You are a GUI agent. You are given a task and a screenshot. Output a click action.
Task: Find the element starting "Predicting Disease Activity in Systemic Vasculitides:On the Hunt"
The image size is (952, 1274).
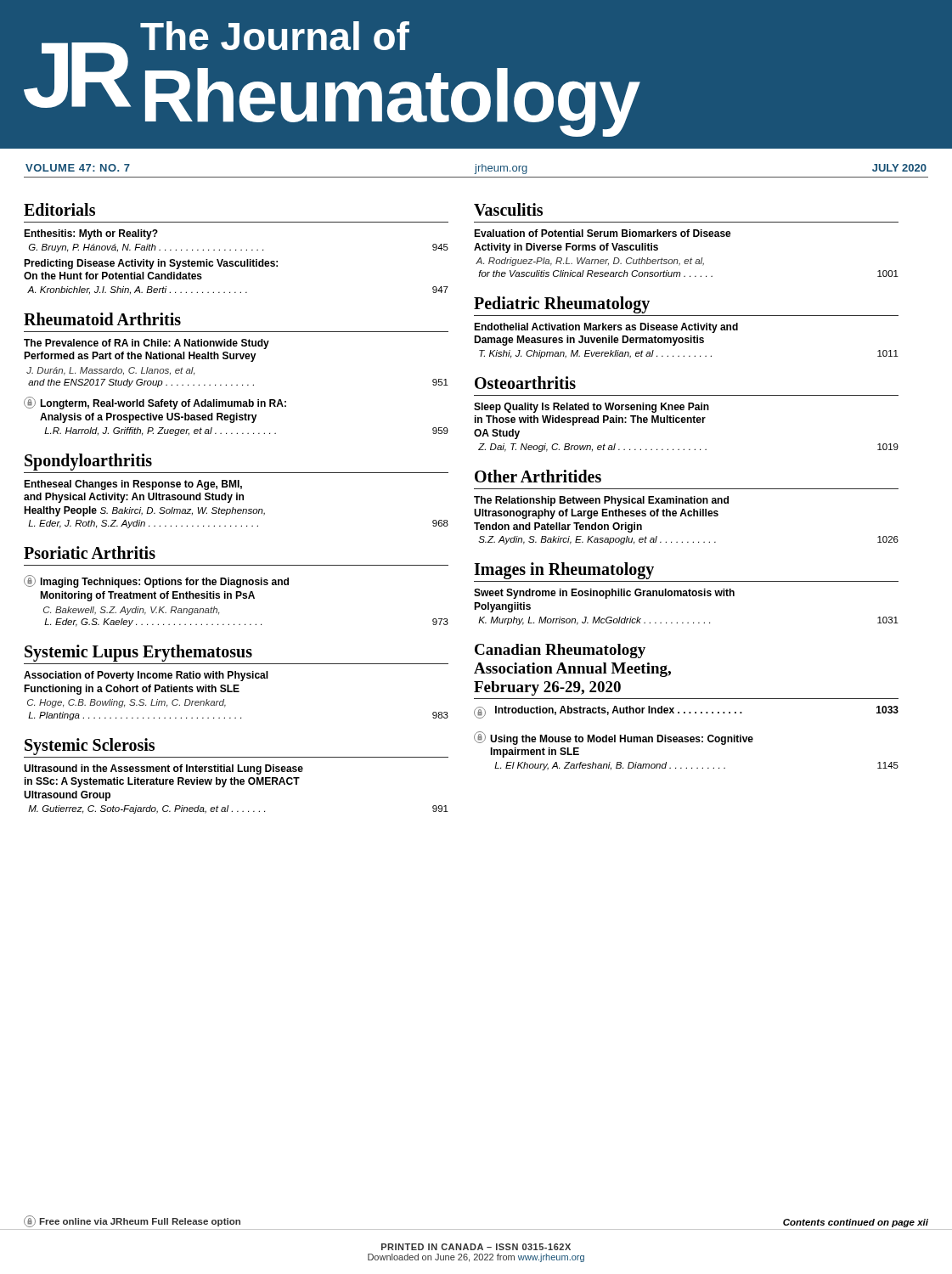236,276
